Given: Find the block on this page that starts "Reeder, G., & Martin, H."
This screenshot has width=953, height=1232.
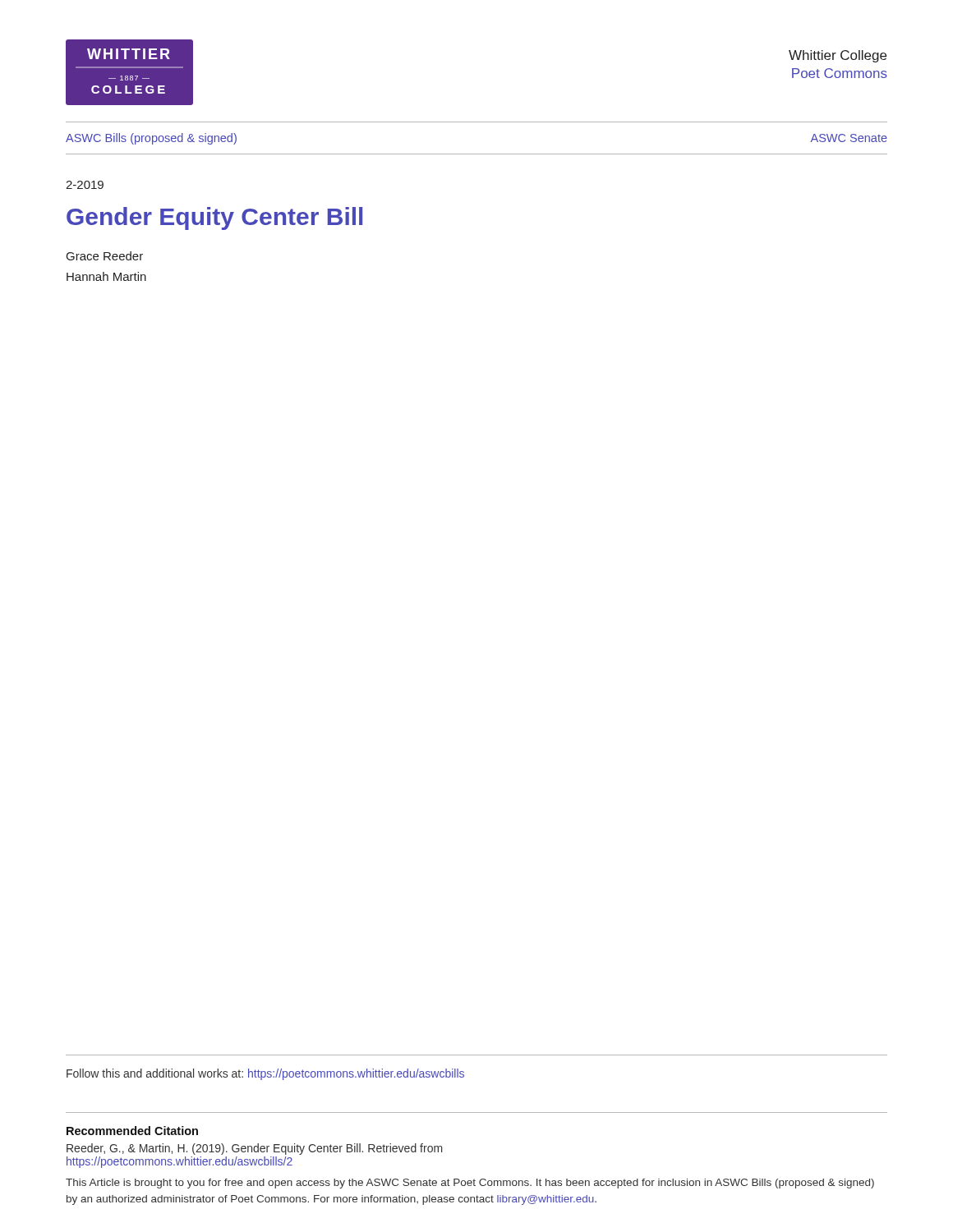Looking at the screenshot, I should 254,1155.
